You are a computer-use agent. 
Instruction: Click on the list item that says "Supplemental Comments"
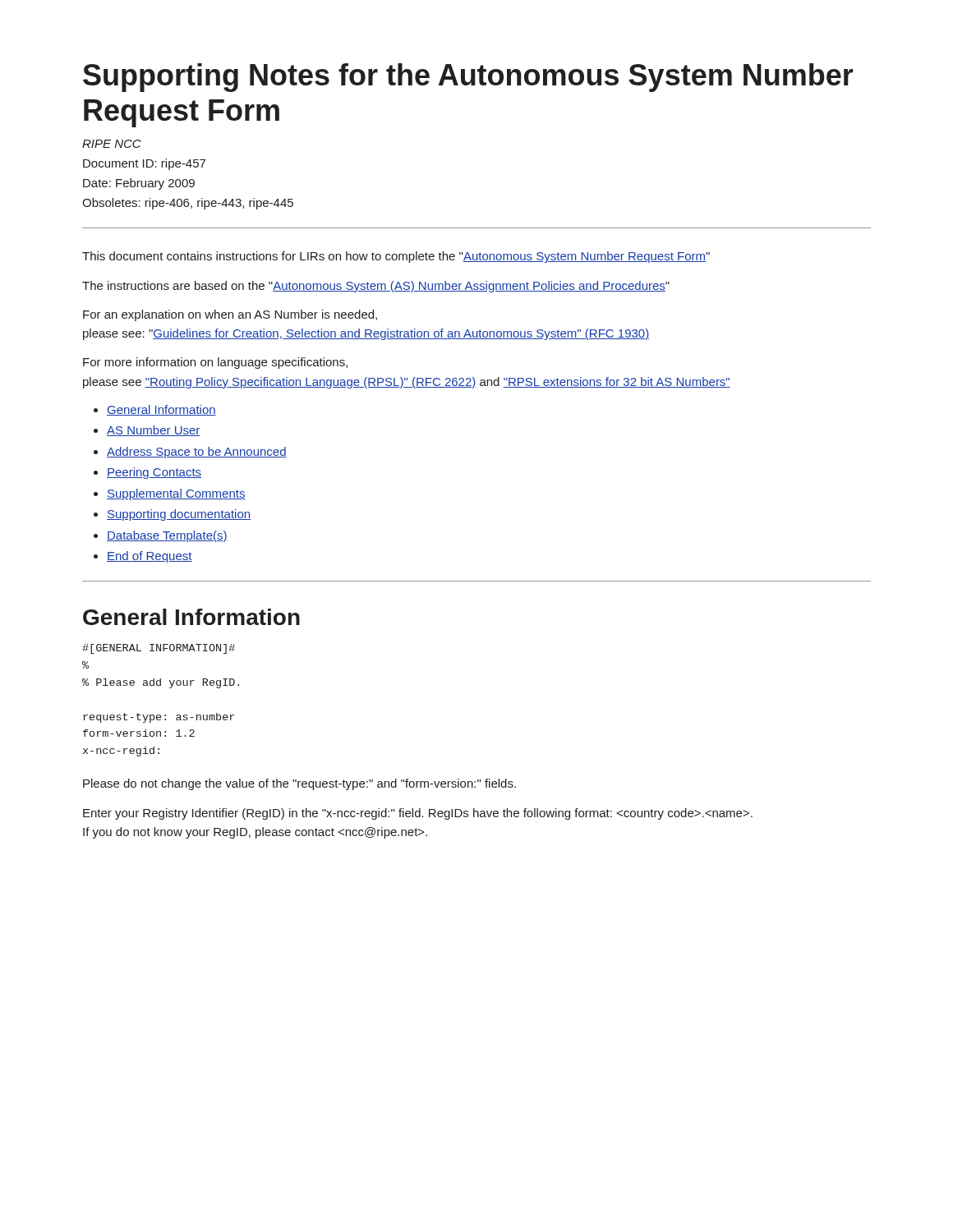pyautogui.click(x=176, y=493)
